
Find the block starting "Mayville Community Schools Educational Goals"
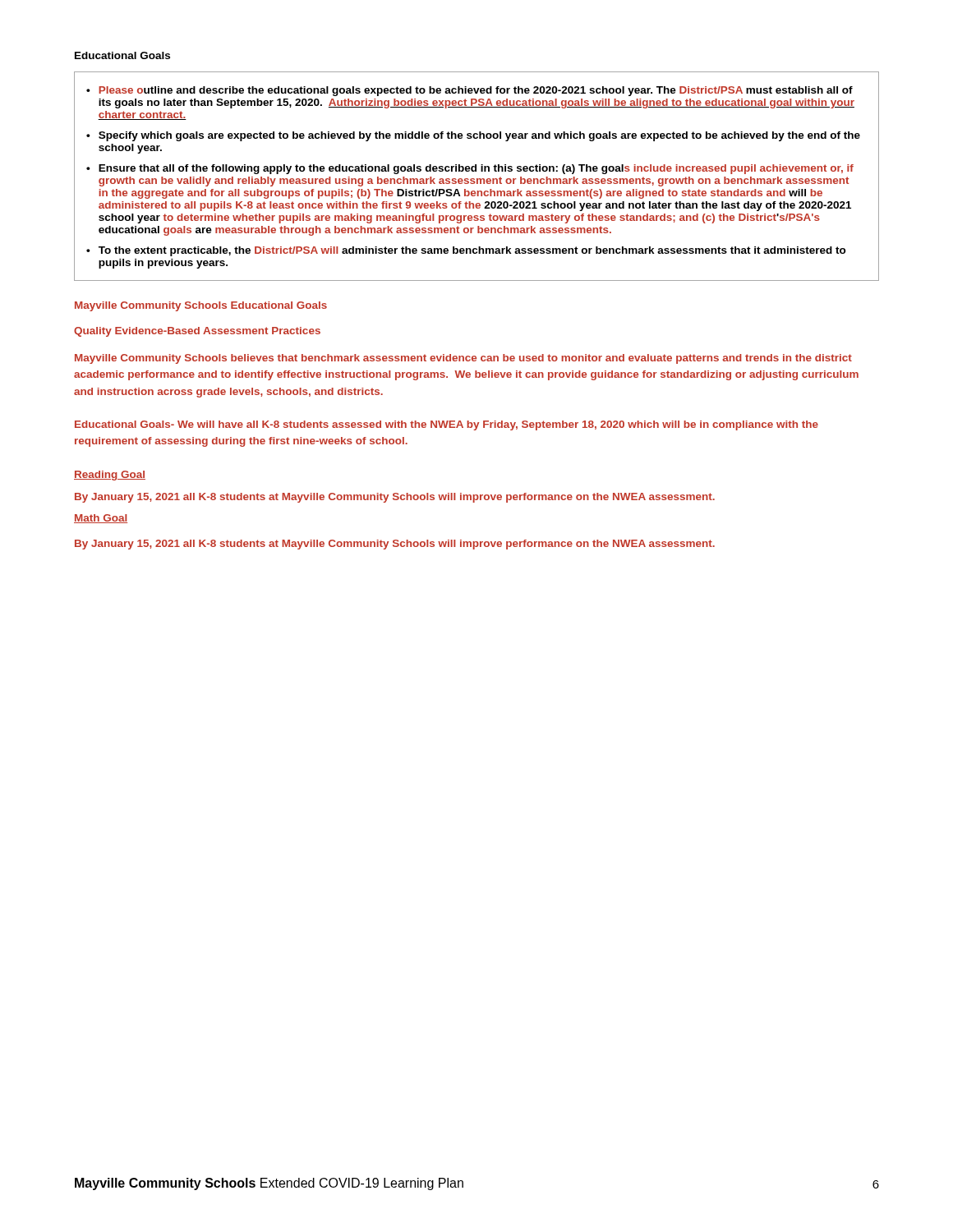(201, 305)
